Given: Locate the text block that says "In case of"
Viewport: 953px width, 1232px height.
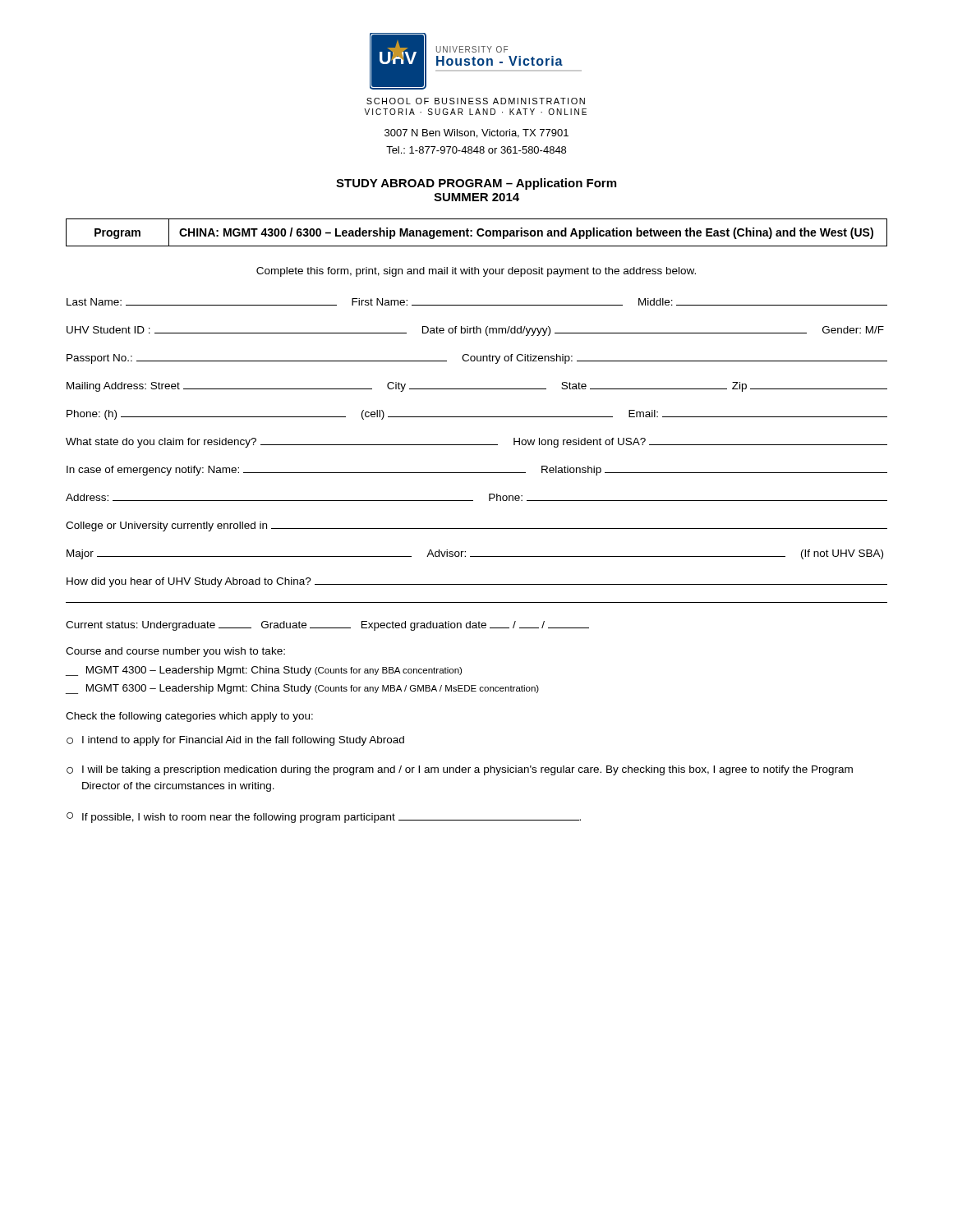Looking at the screenshot, I should point(476,467).
